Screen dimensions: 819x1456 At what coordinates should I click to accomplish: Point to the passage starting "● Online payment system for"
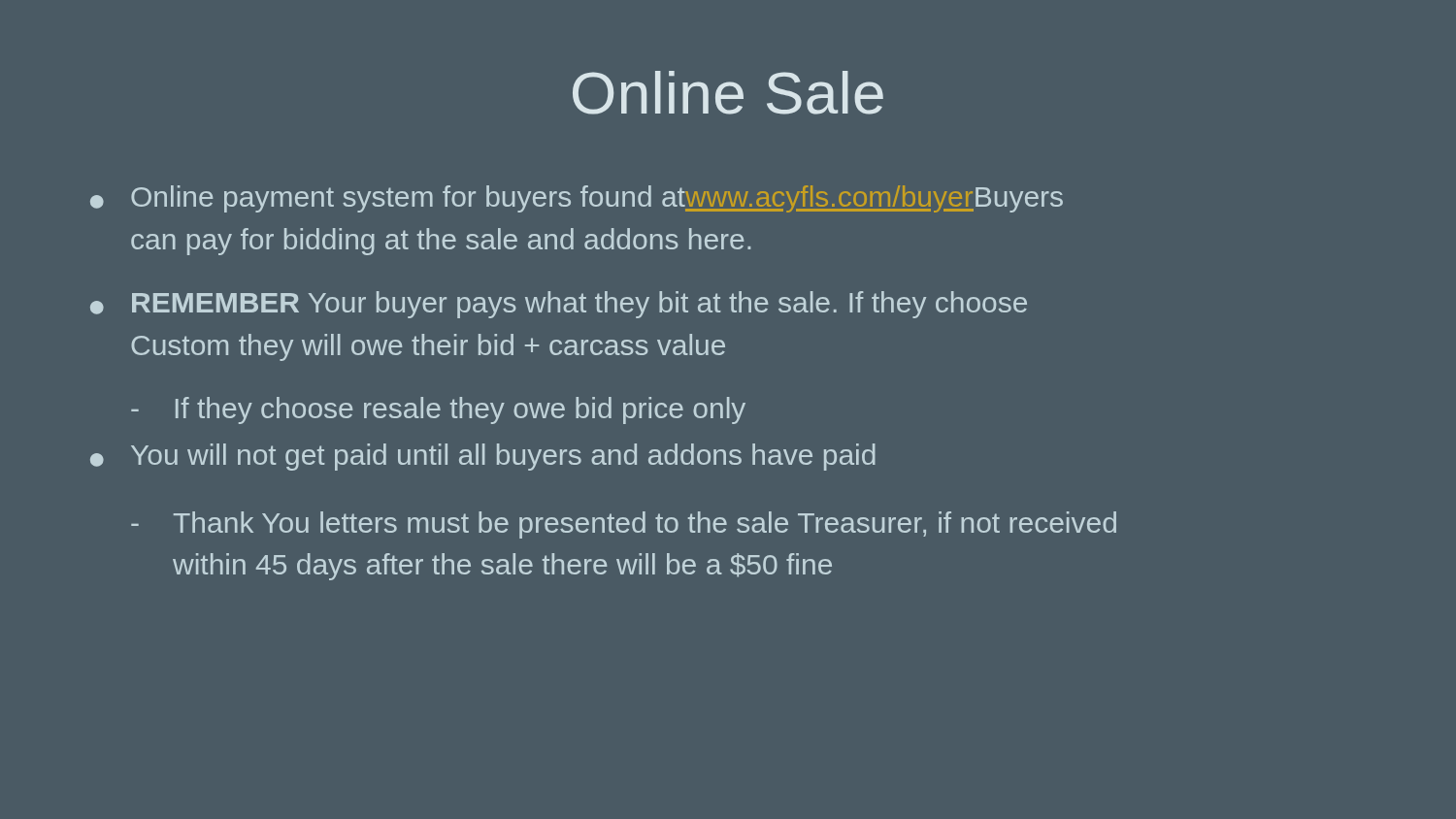click(x=743, y=218)
